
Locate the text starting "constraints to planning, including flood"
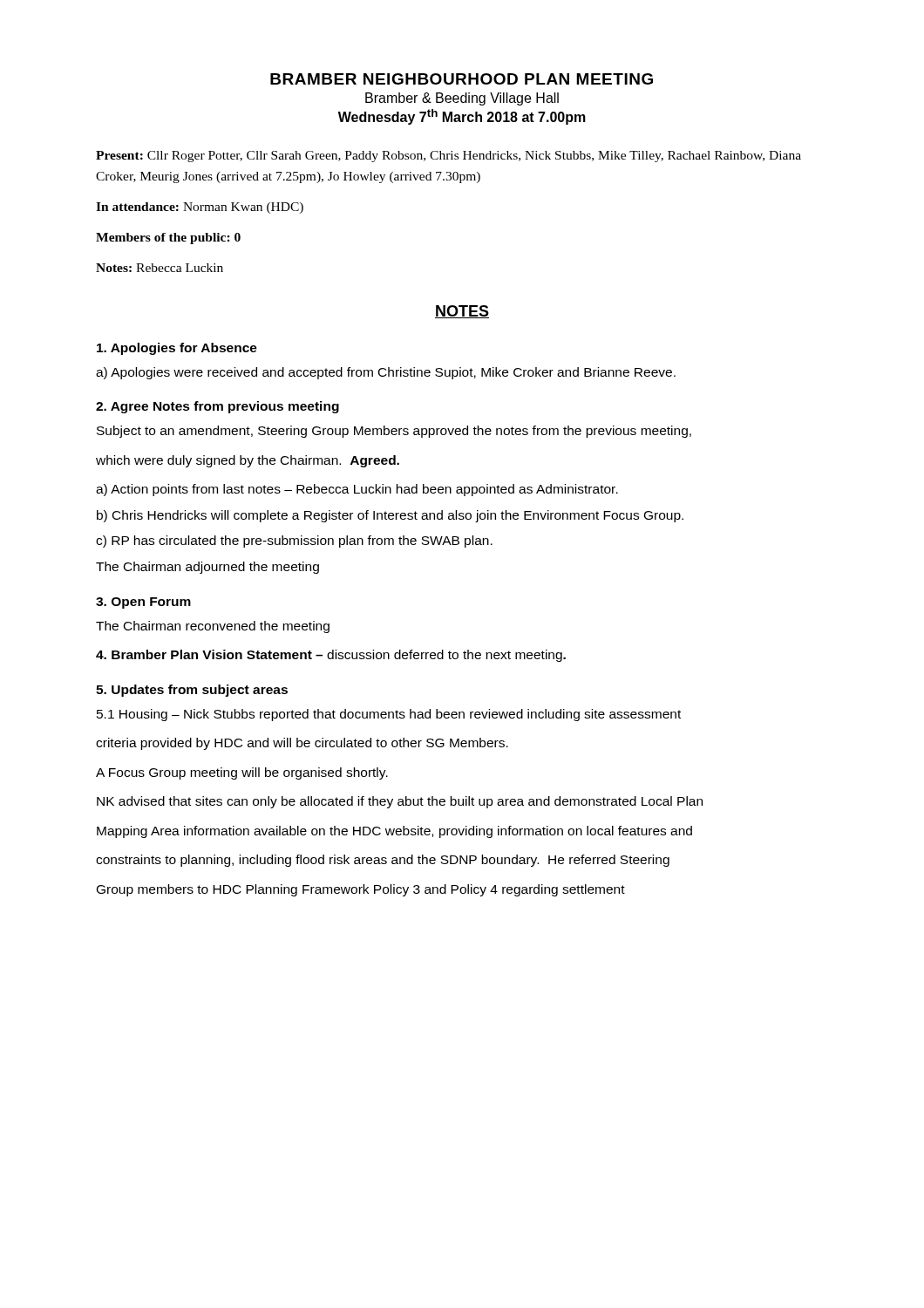[383, 860]
